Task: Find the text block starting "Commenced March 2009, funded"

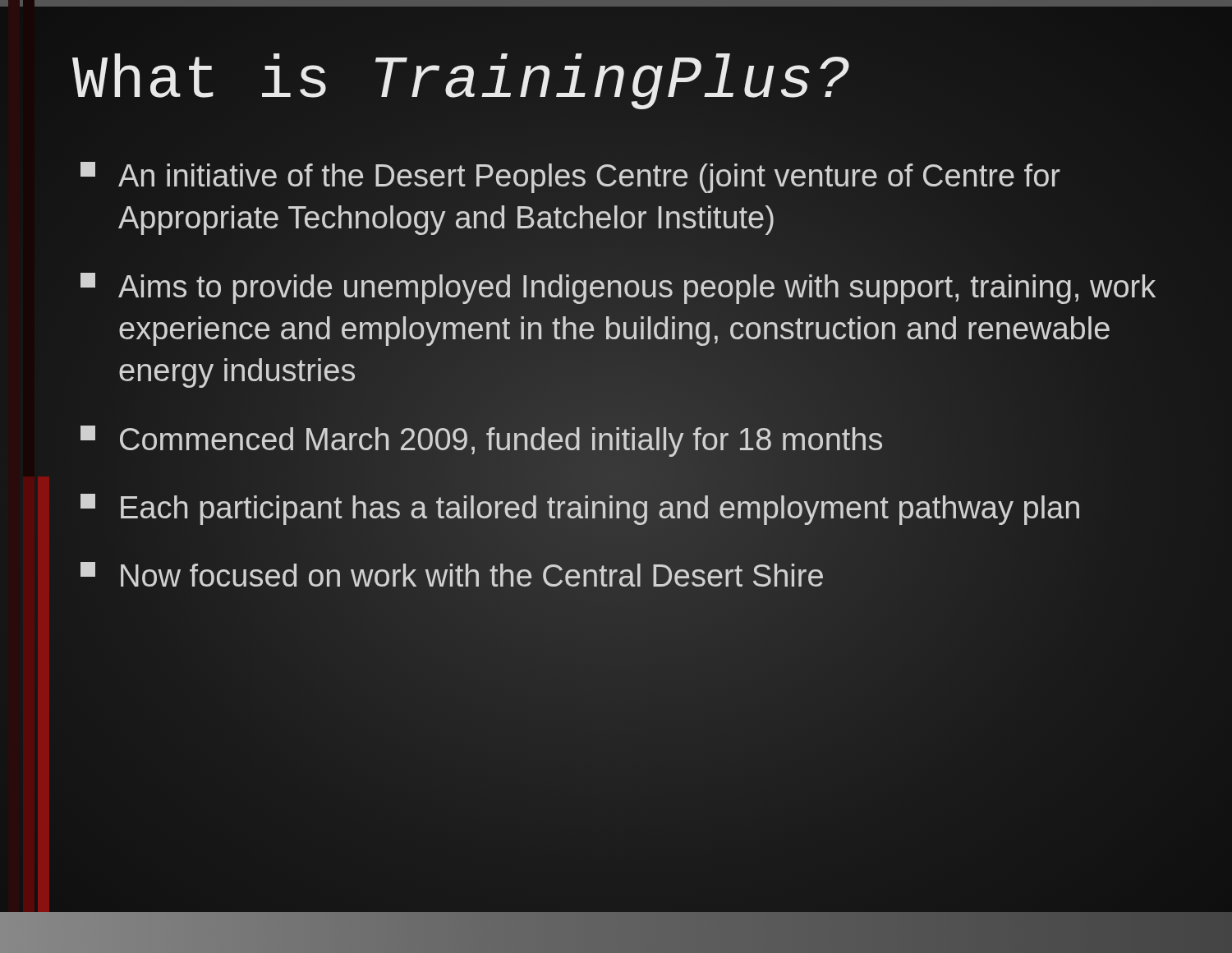Action: pos(482,440)
